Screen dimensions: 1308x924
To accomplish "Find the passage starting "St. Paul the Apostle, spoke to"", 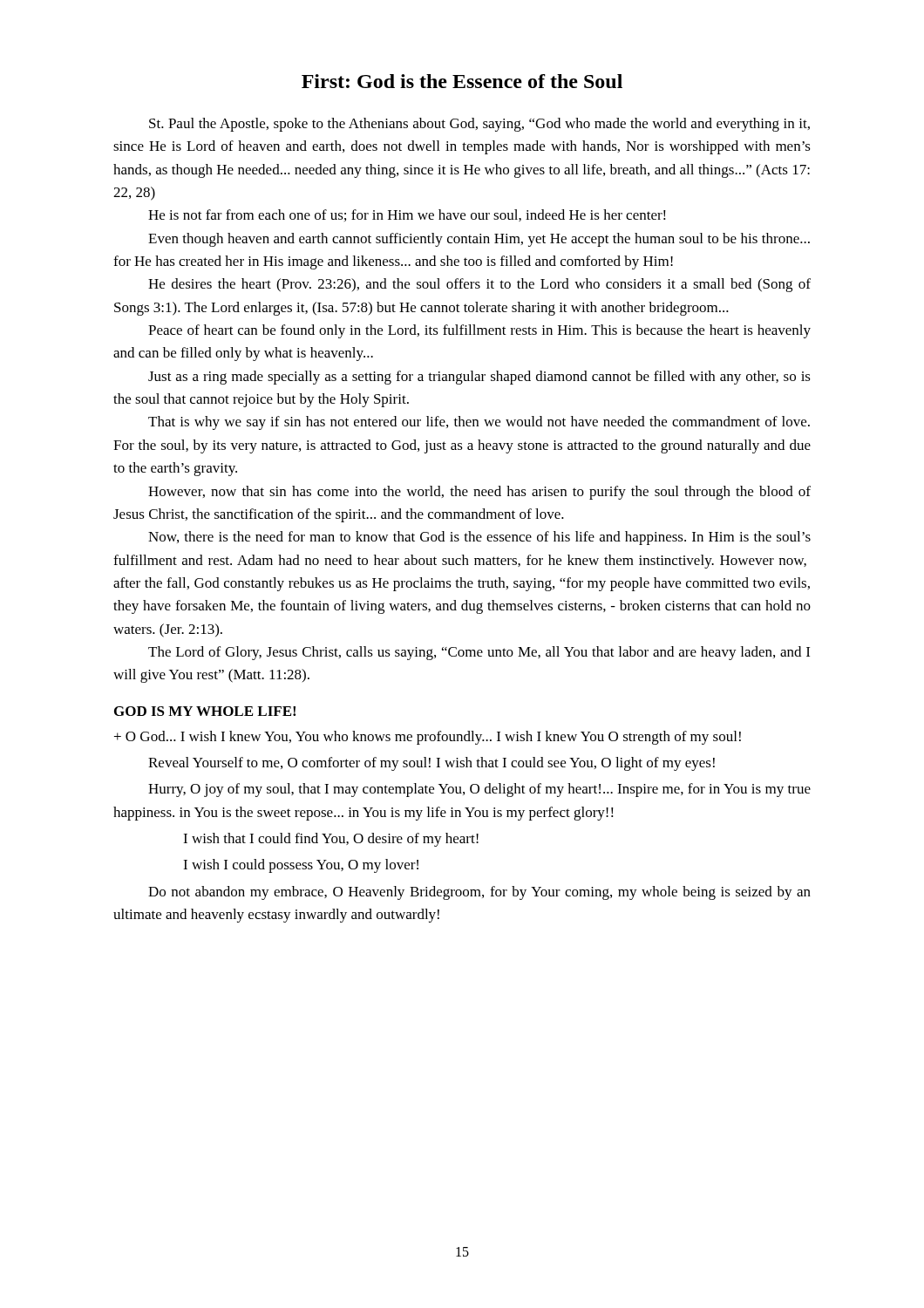I will (462, 158).
